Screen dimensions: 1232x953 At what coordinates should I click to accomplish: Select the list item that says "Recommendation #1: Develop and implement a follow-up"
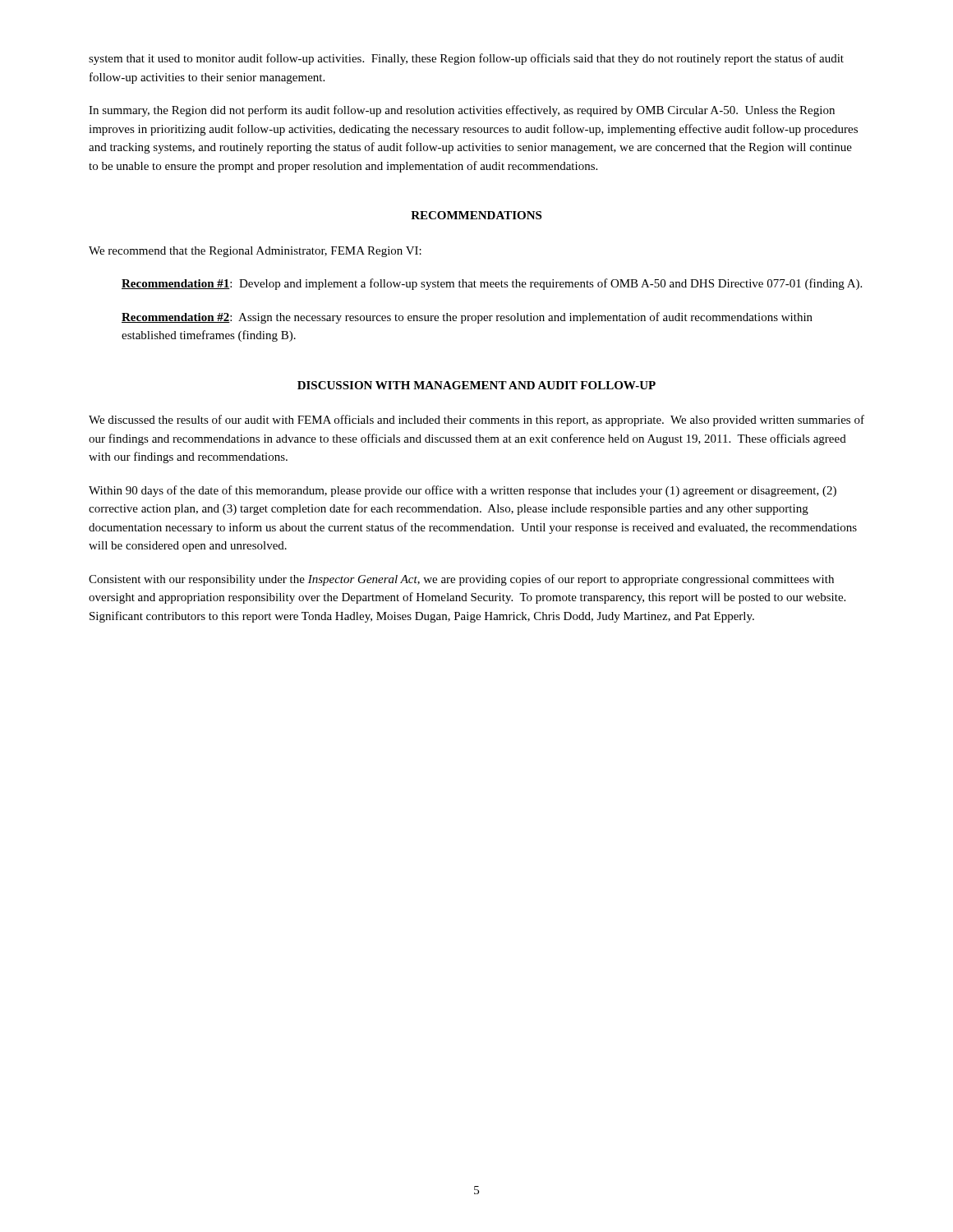pyautogui.click(x=492, y=283)
